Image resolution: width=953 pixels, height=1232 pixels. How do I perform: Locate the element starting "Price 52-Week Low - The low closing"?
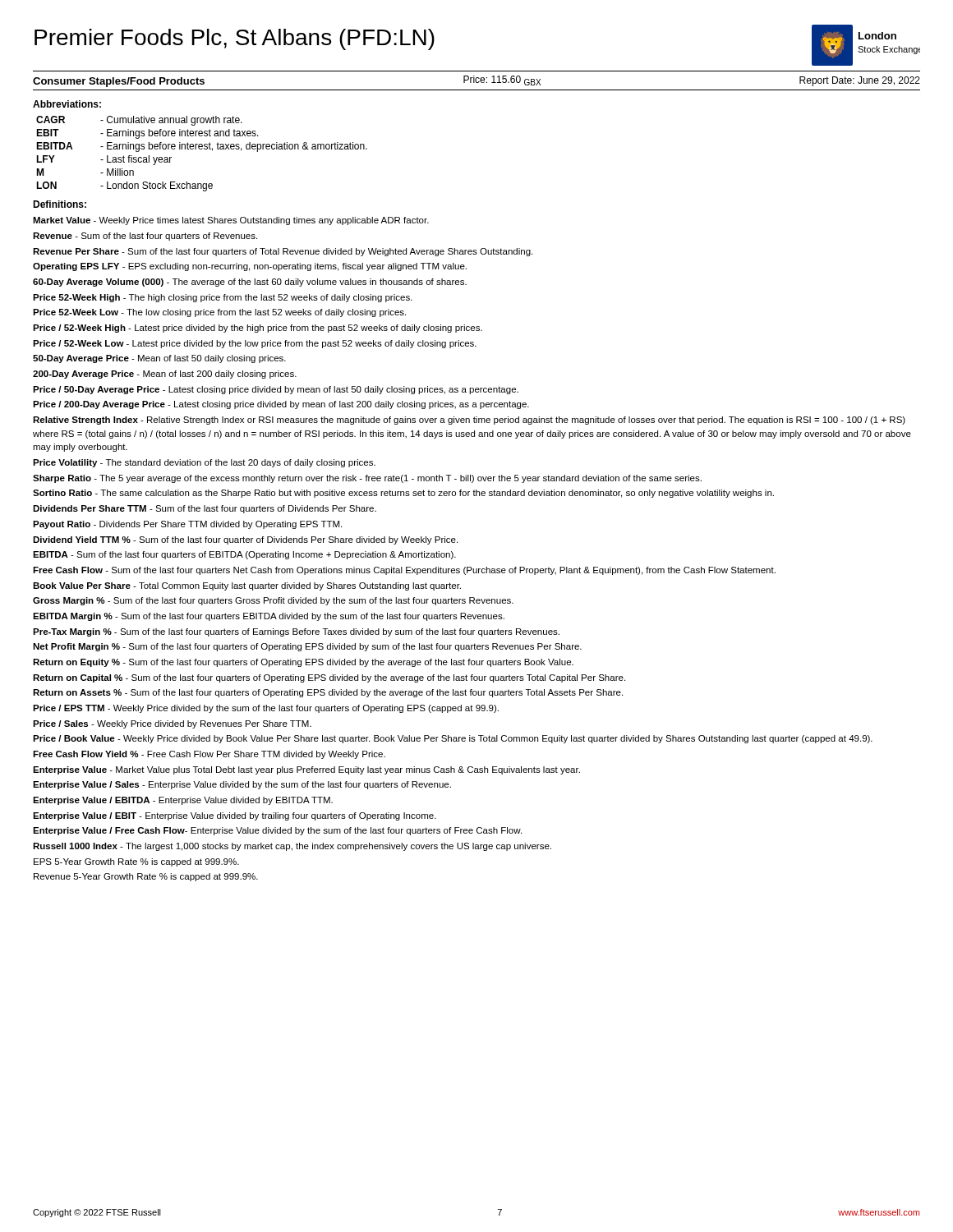[219, 313]
